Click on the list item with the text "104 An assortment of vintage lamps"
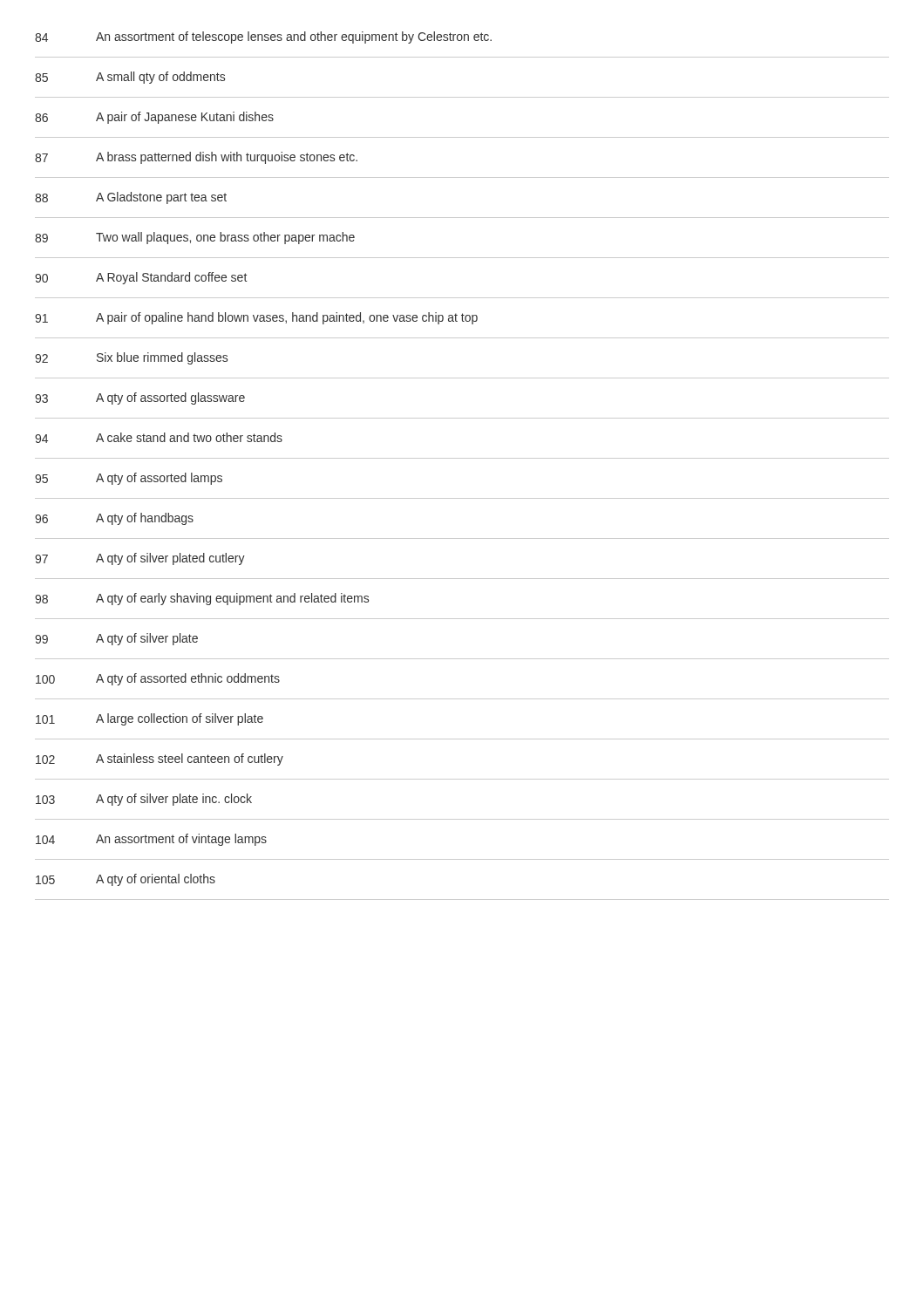The height and width of the screenshot is (1308, 924). click(x=151, y=840)
